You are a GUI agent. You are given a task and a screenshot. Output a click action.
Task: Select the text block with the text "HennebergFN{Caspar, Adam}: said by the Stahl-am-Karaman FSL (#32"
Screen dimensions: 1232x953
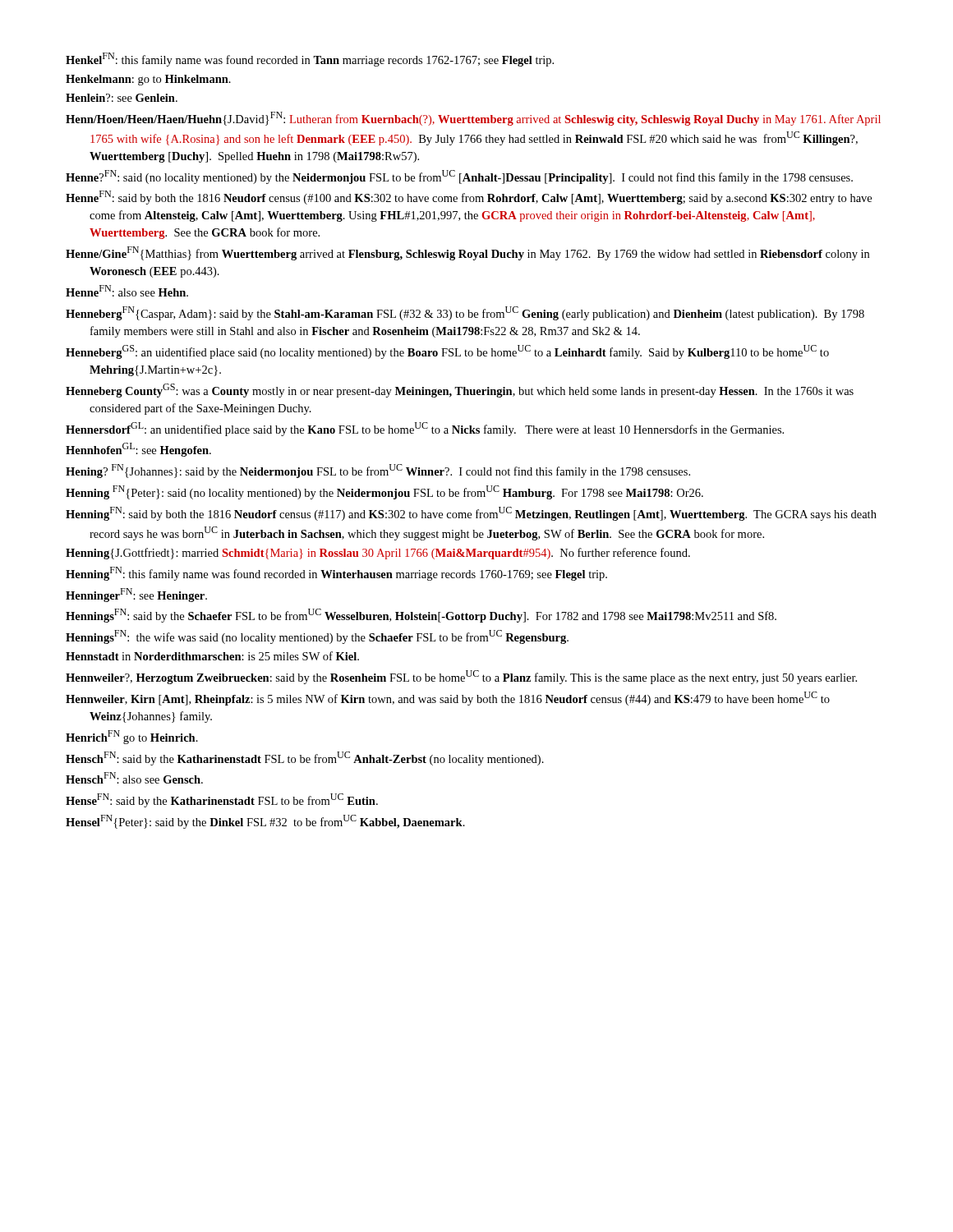[477, 321]
